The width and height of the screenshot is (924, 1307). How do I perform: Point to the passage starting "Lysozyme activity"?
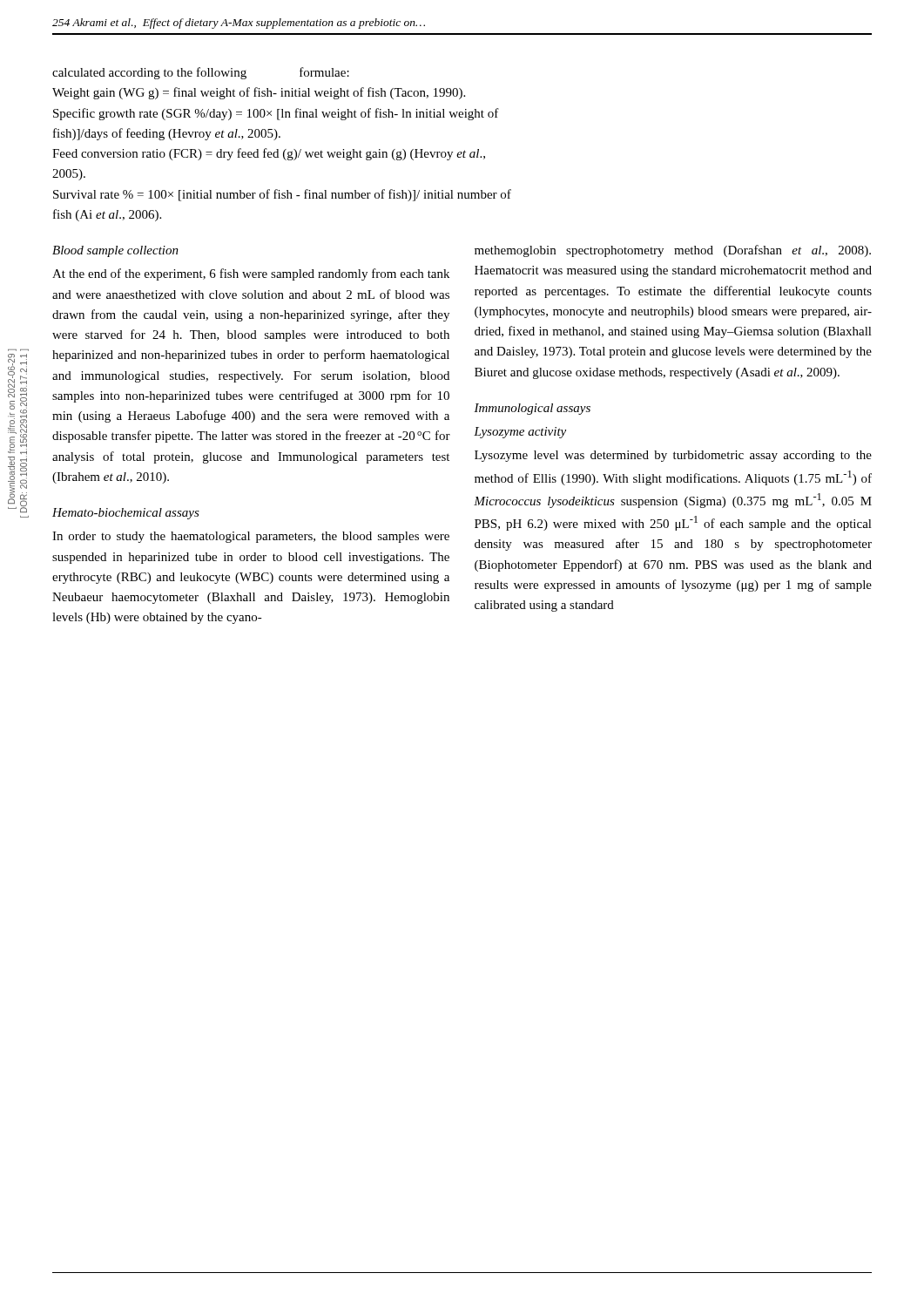(x=520, y=431)
